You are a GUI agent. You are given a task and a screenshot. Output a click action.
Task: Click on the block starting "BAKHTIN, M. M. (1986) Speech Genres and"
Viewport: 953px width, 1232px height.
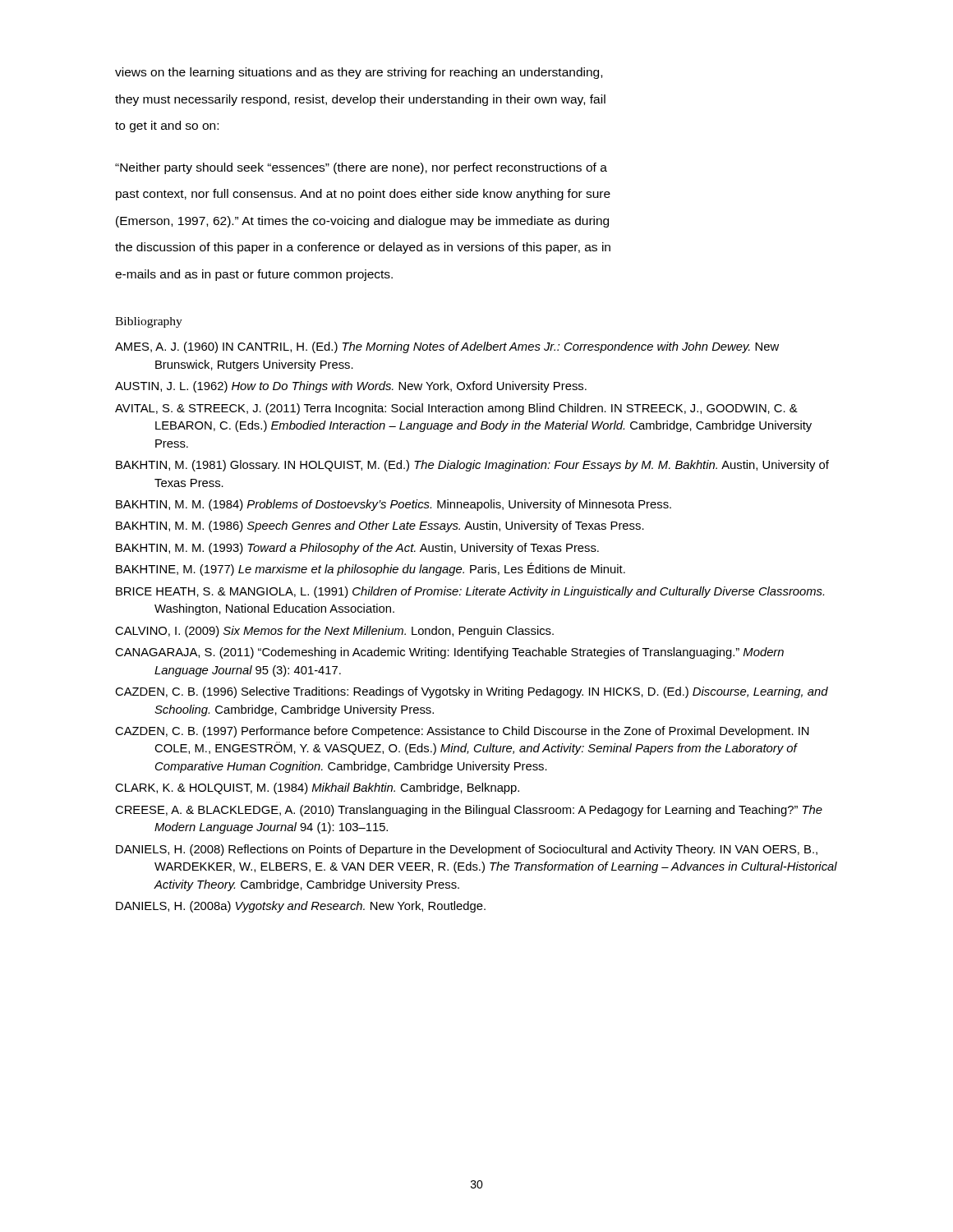click(380, 526)
